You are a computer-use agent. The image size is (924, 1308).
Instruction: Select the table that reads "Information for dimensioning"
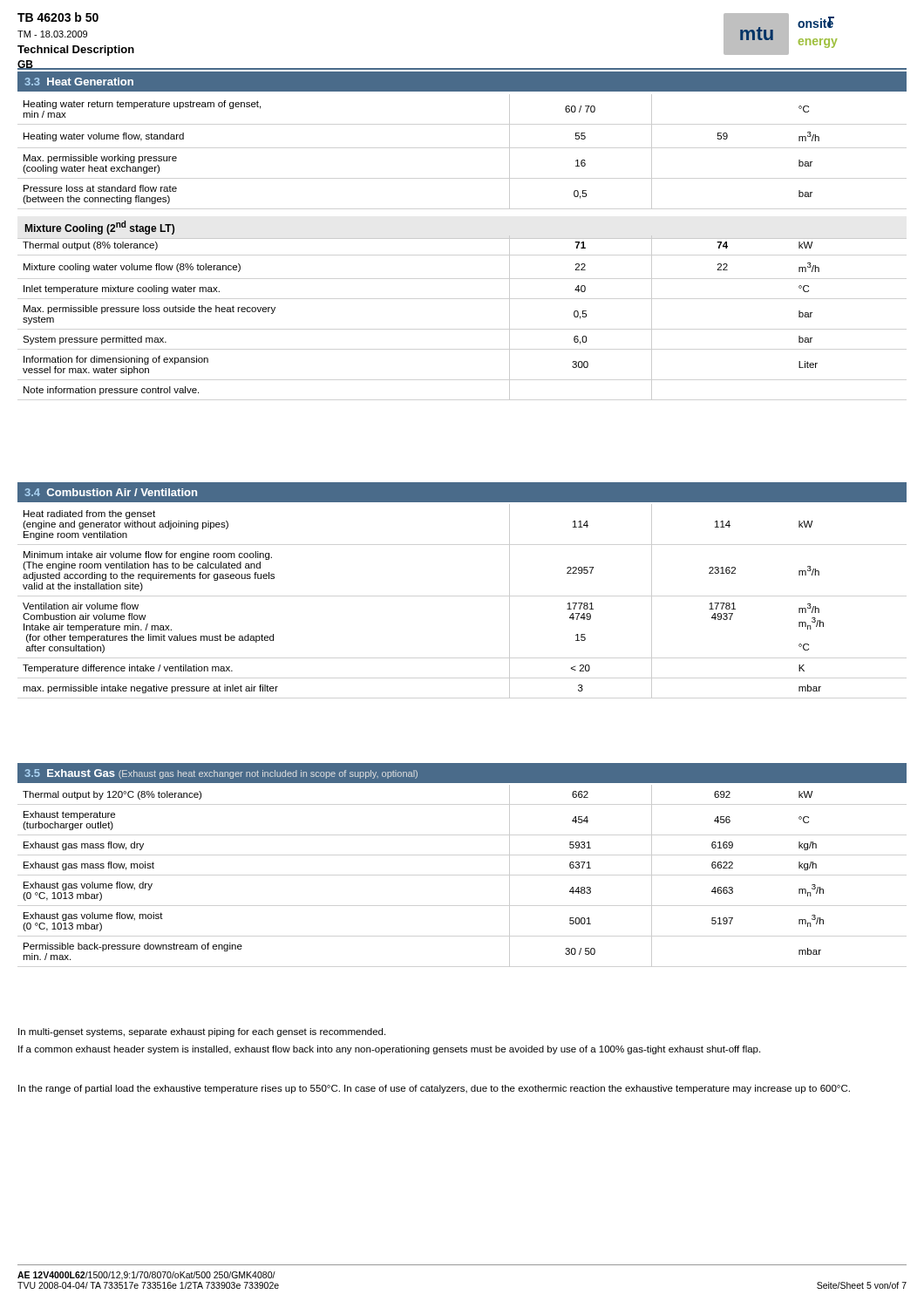tap(462, 318)
